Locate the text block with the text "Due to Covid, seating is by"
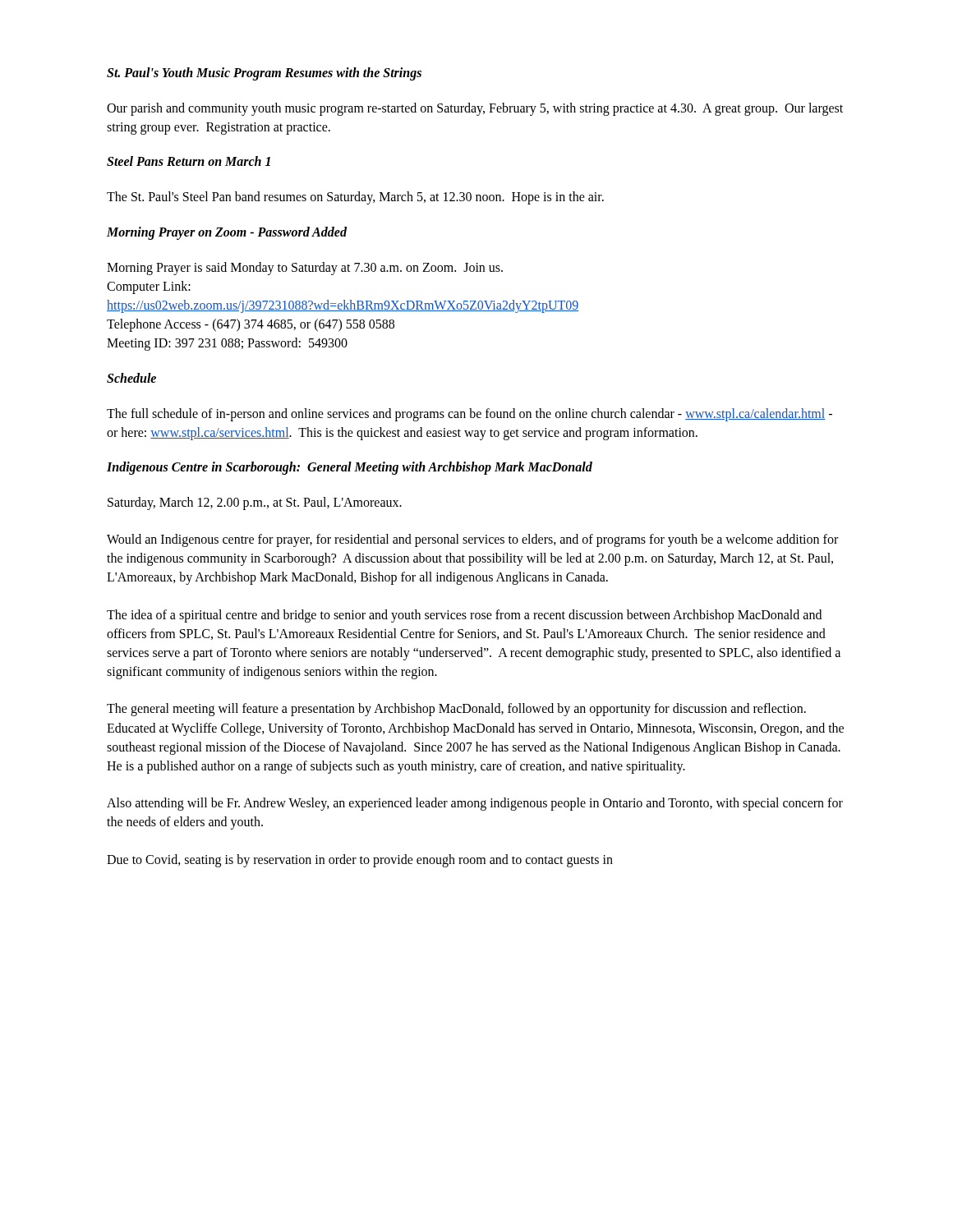The height and width of the screenshot is (1232, 953). point(476,859)
